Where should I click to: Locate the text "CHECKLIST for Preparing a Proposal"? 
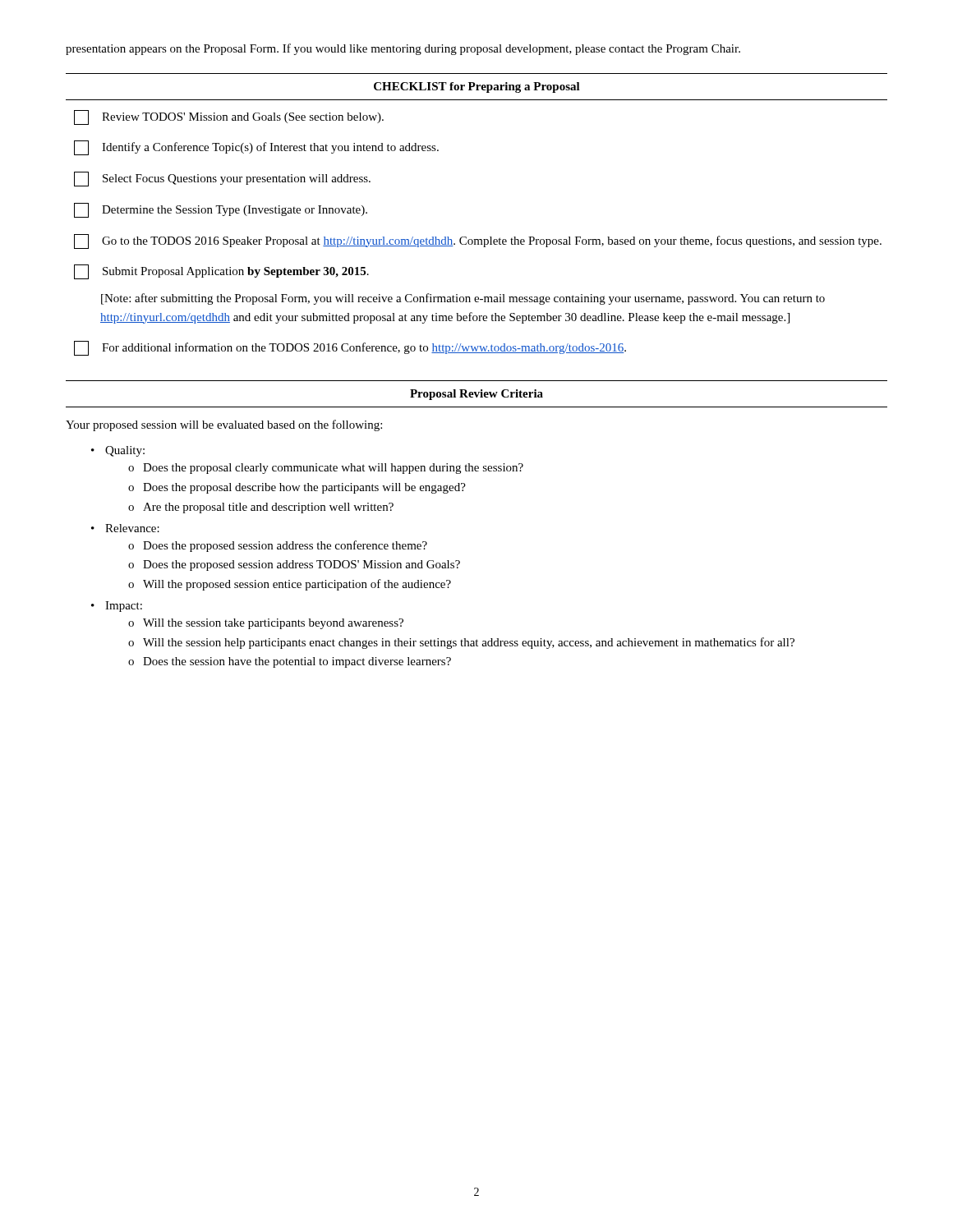tap(476, 86)
